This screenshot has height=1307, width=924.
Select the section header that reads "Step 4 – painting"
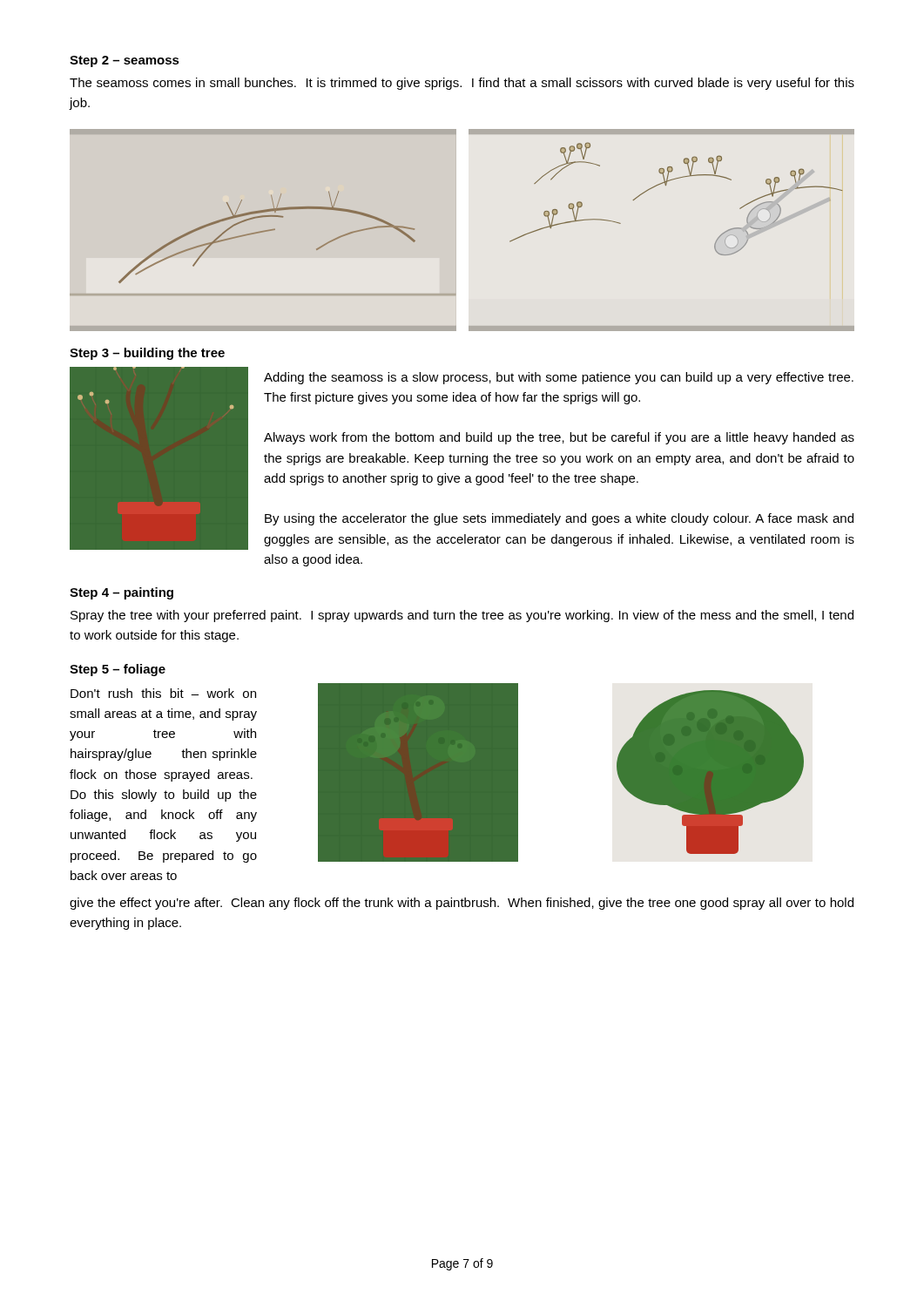click(122, 592)
